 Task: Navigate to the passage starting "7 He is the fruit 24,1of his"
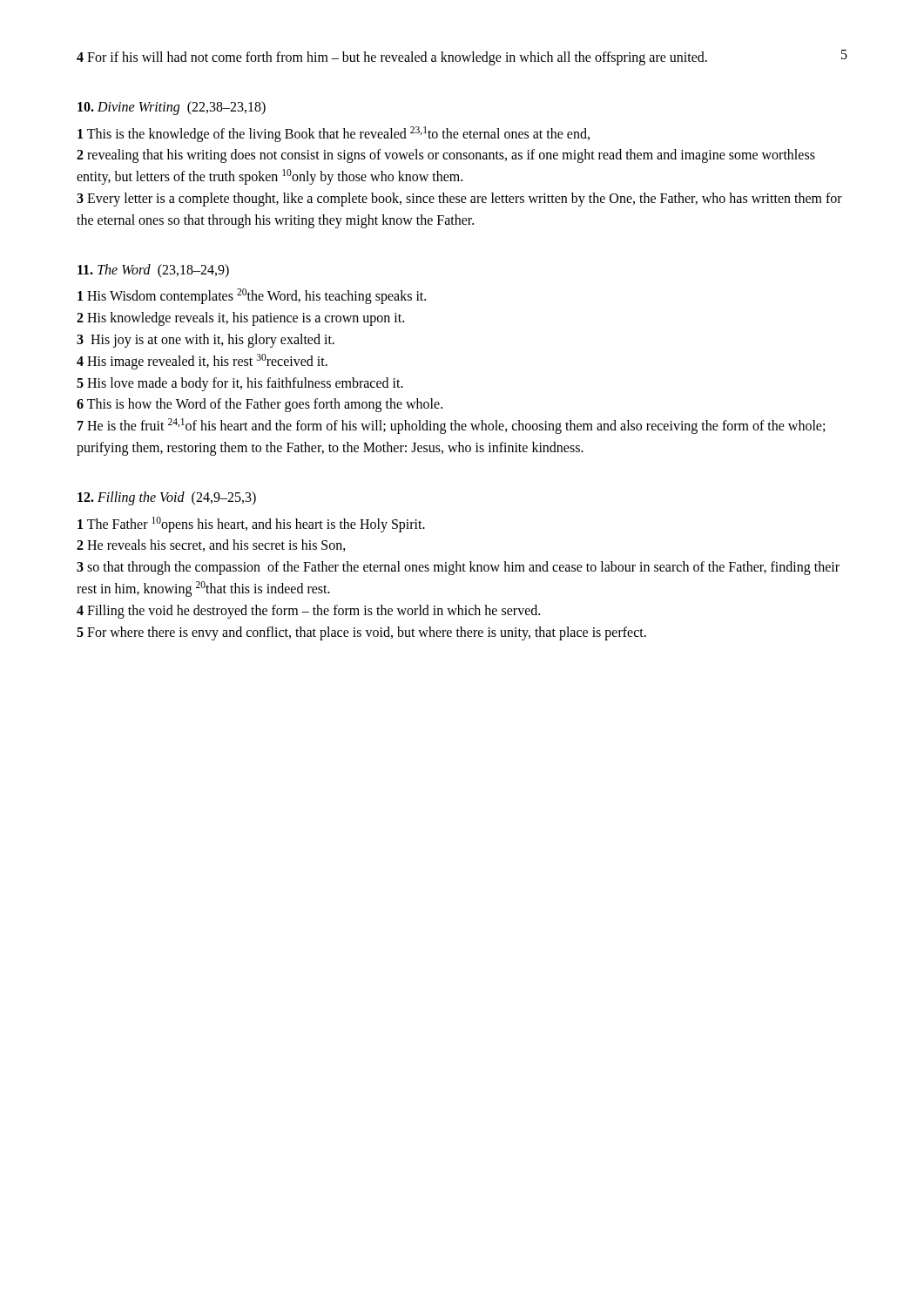coord(451,436)
